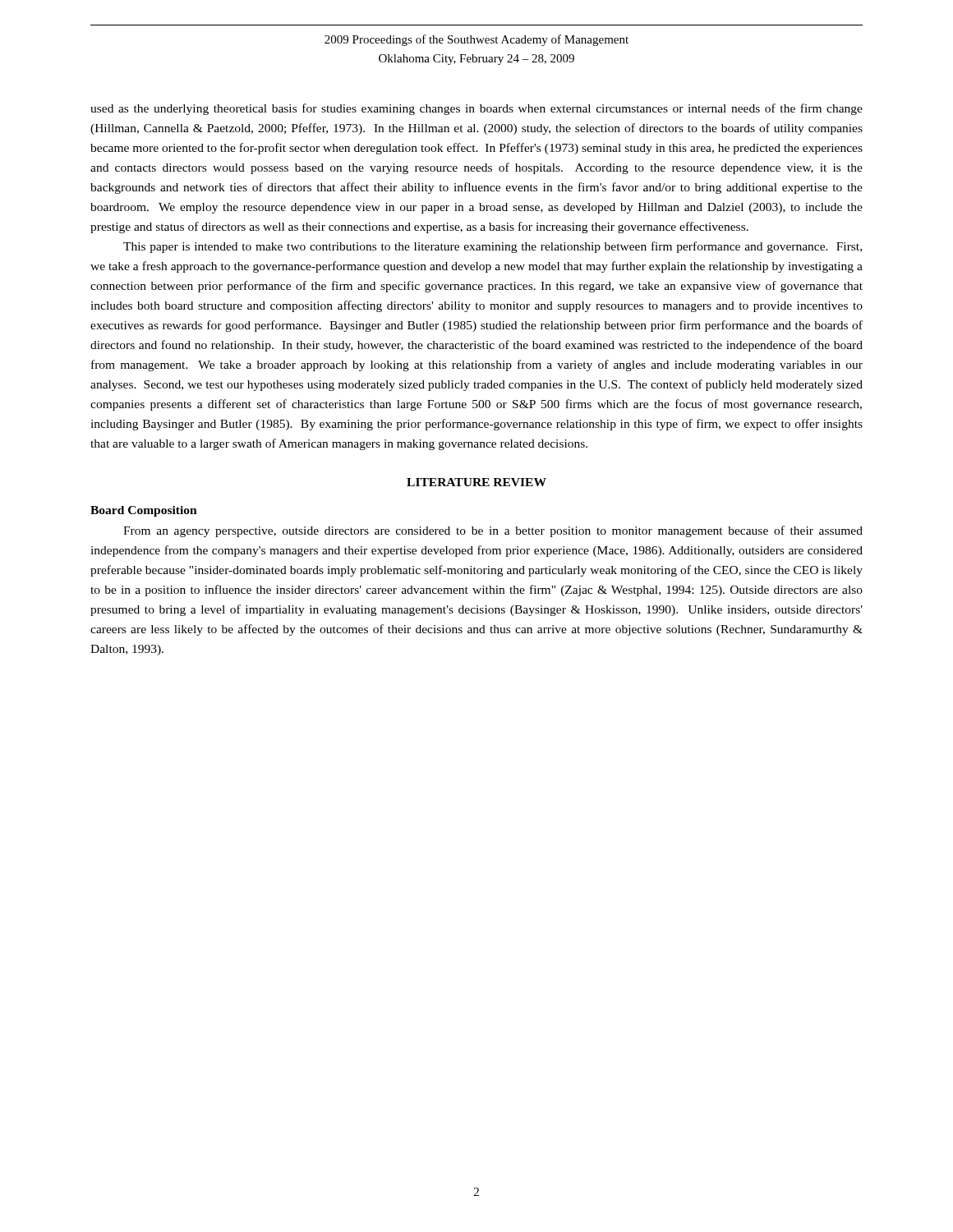Select the text block that says "used as the"
This screenshot has width=953, height=1232.
click(476, 168)
